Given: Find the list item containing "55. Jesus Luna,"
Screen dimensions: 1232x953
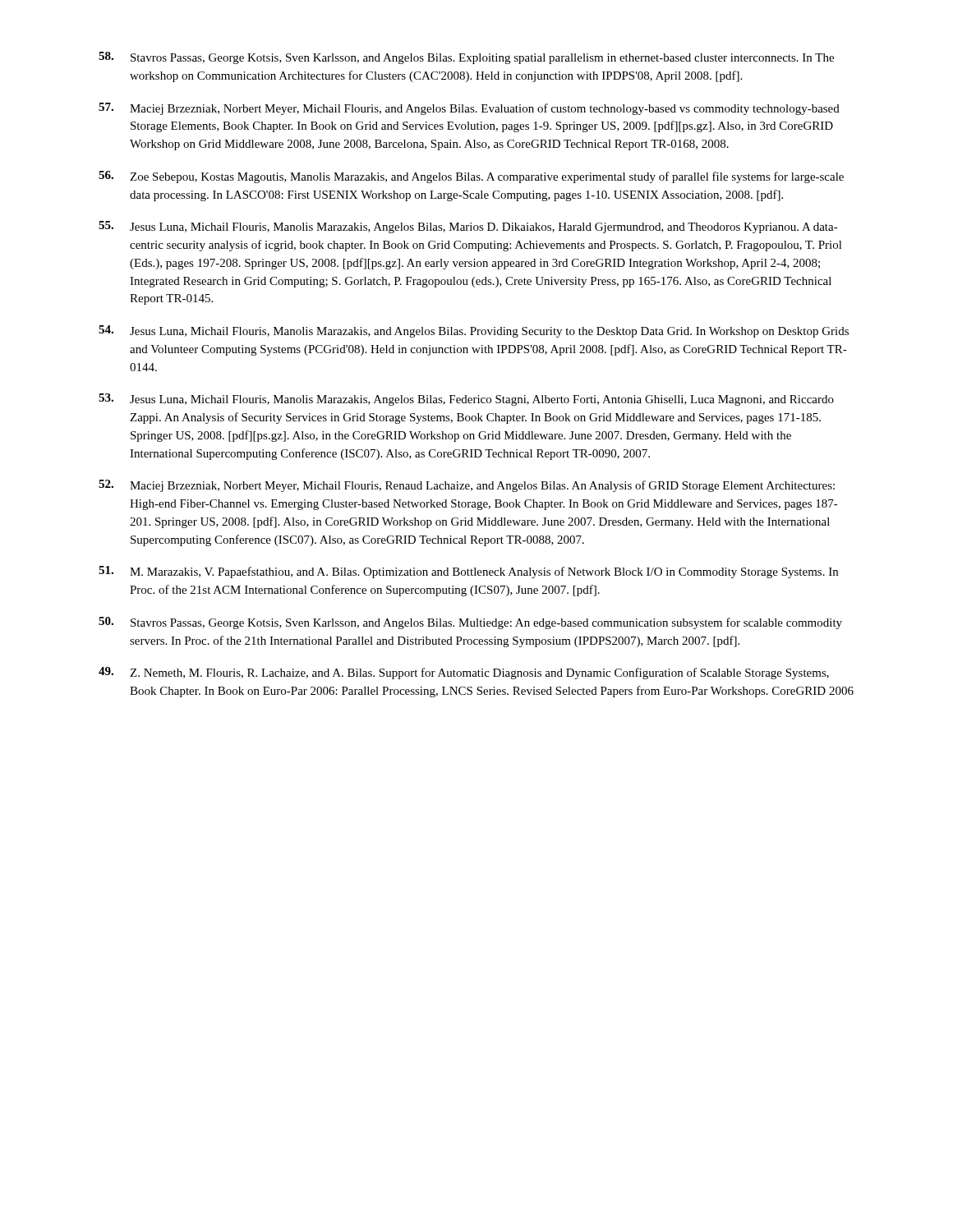Looking at the screenshot, I should (476, 263).
